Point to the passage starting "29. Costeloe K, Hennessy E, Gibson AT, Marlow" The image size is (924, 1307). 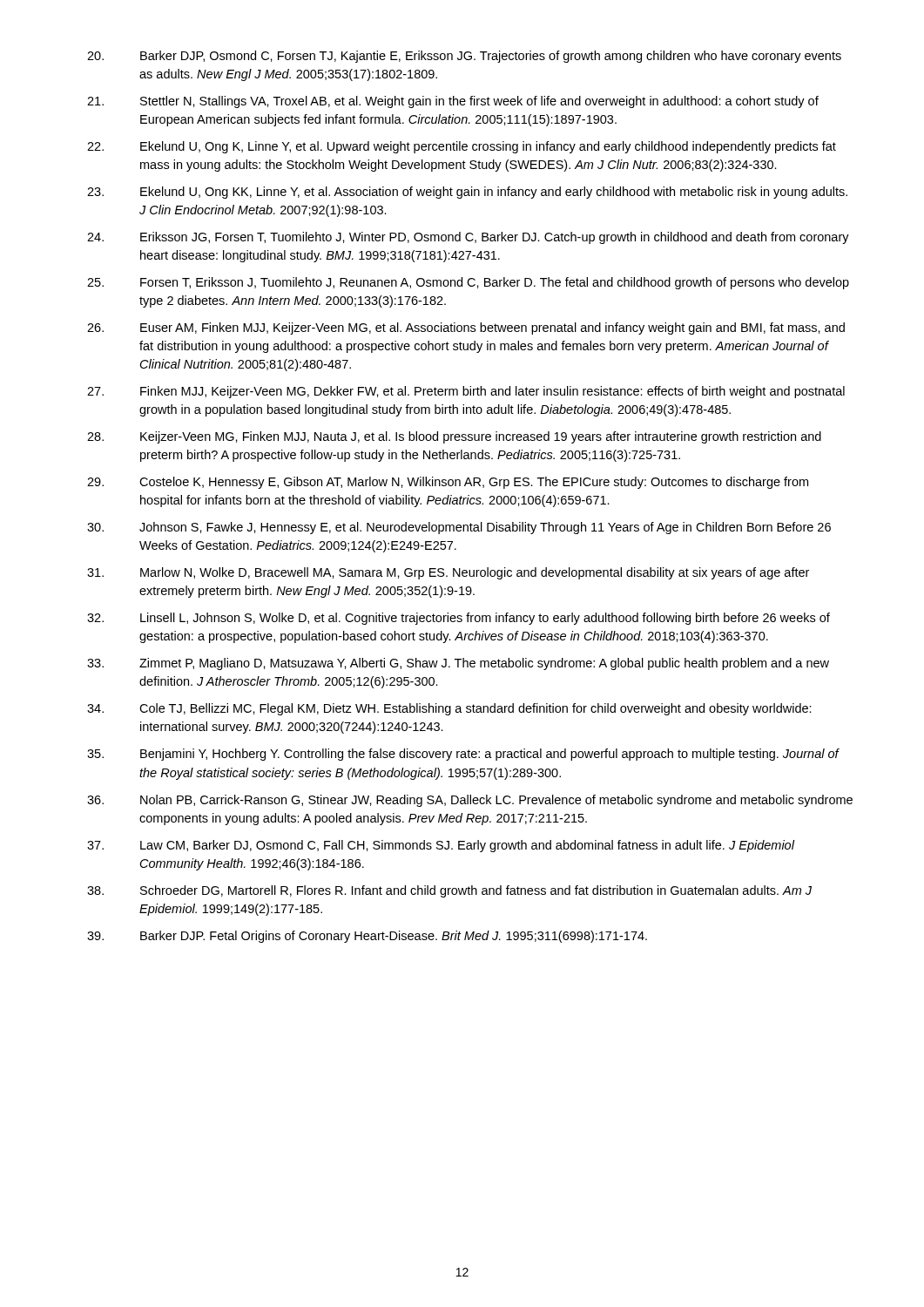(x=471, y=492)
